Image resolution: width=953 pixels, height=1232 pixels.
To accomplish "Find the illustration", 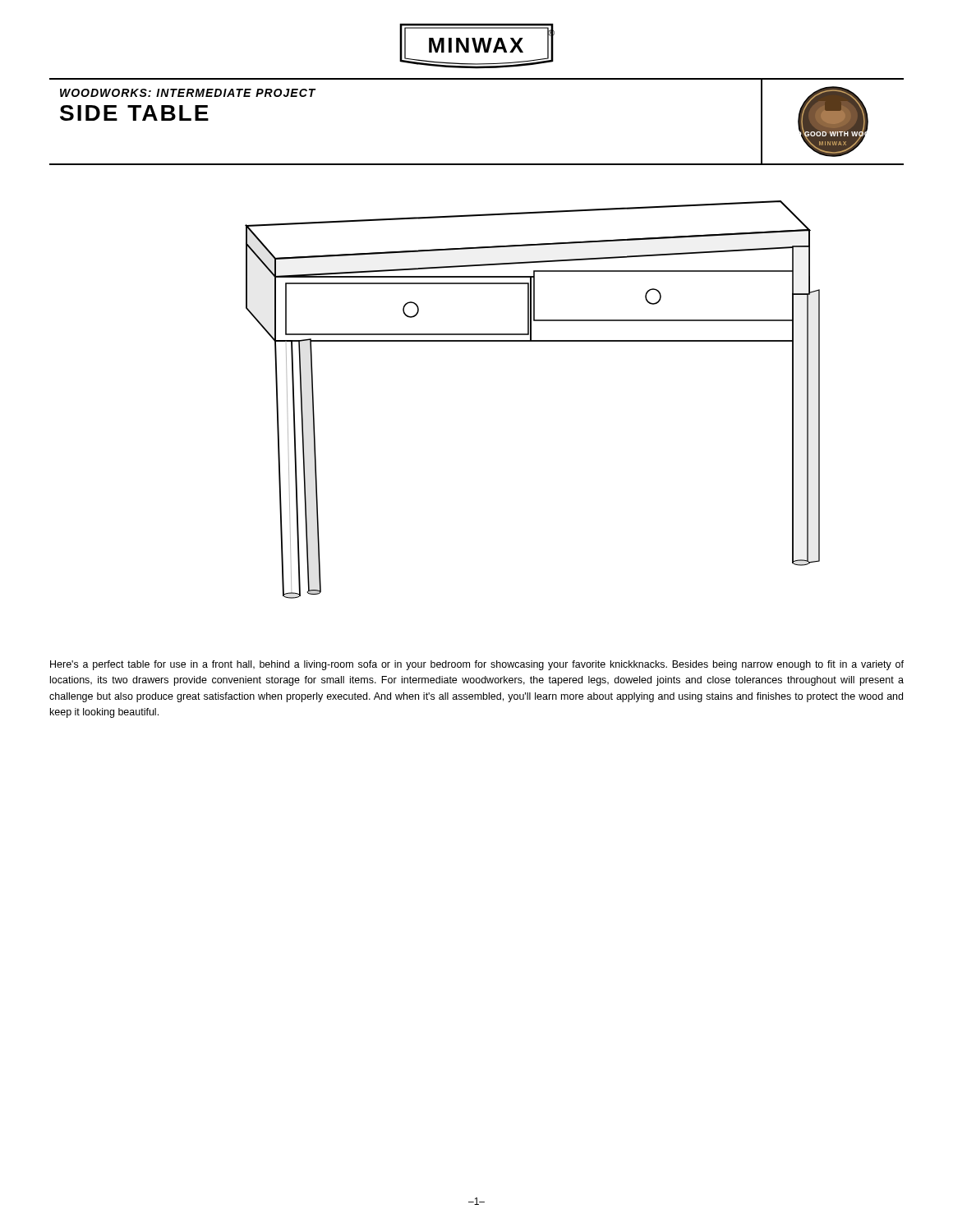I will coord(476,382).
